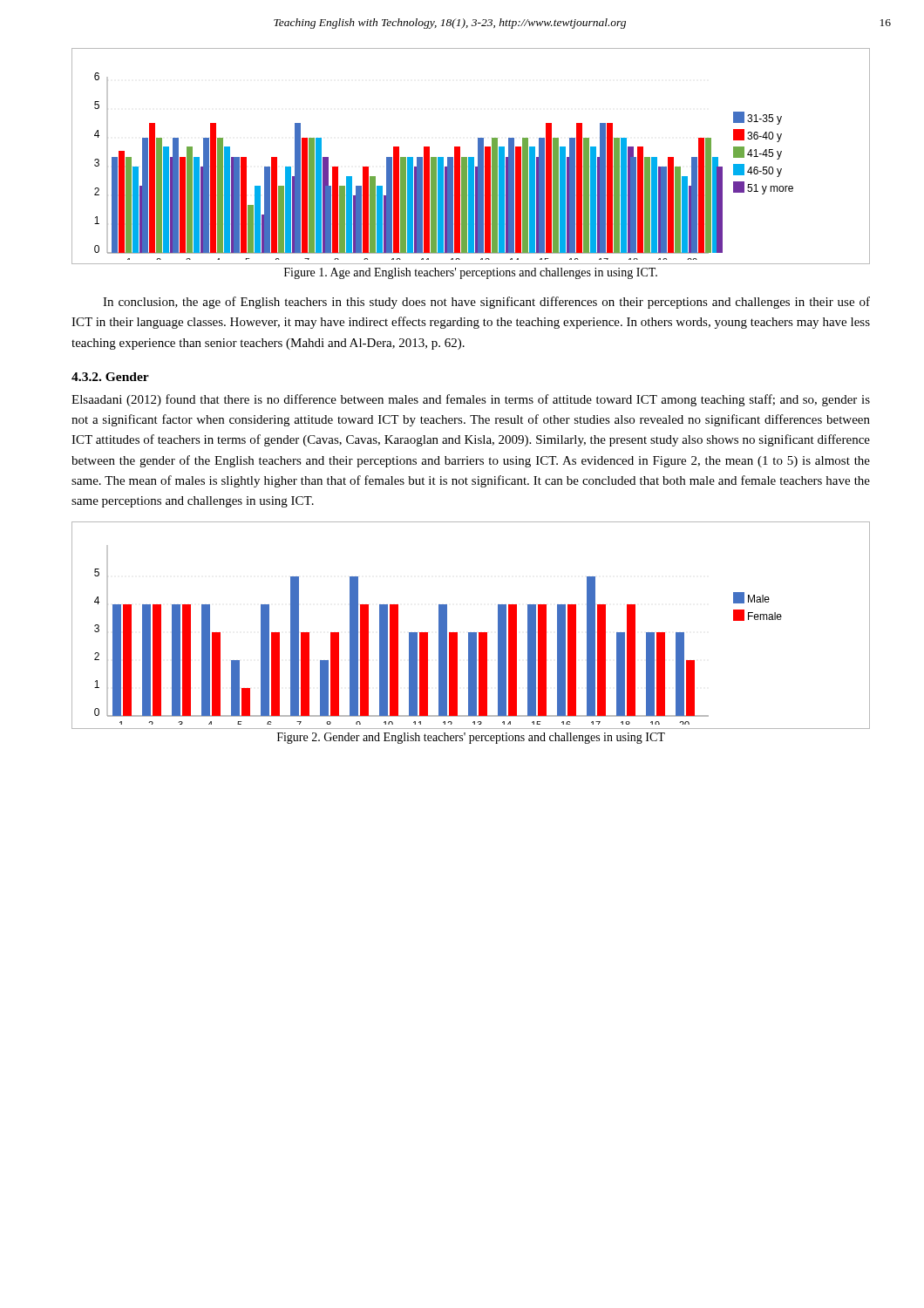Select the text block starting "In conclusion, the age of English"

click(471, 322)
